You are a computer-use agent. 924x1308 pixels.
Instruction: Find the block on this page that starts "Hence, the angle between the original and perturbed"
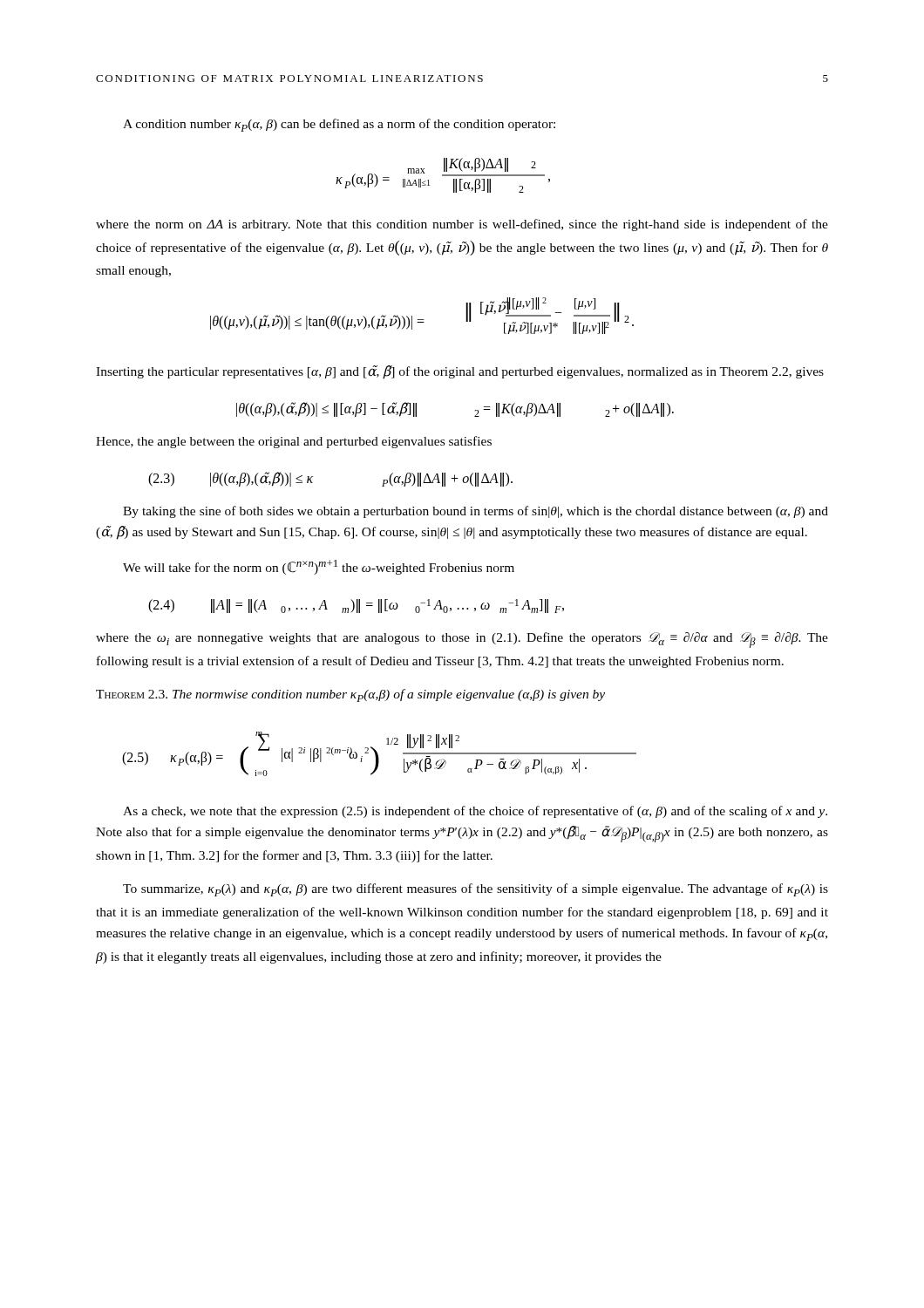point(294,441)
